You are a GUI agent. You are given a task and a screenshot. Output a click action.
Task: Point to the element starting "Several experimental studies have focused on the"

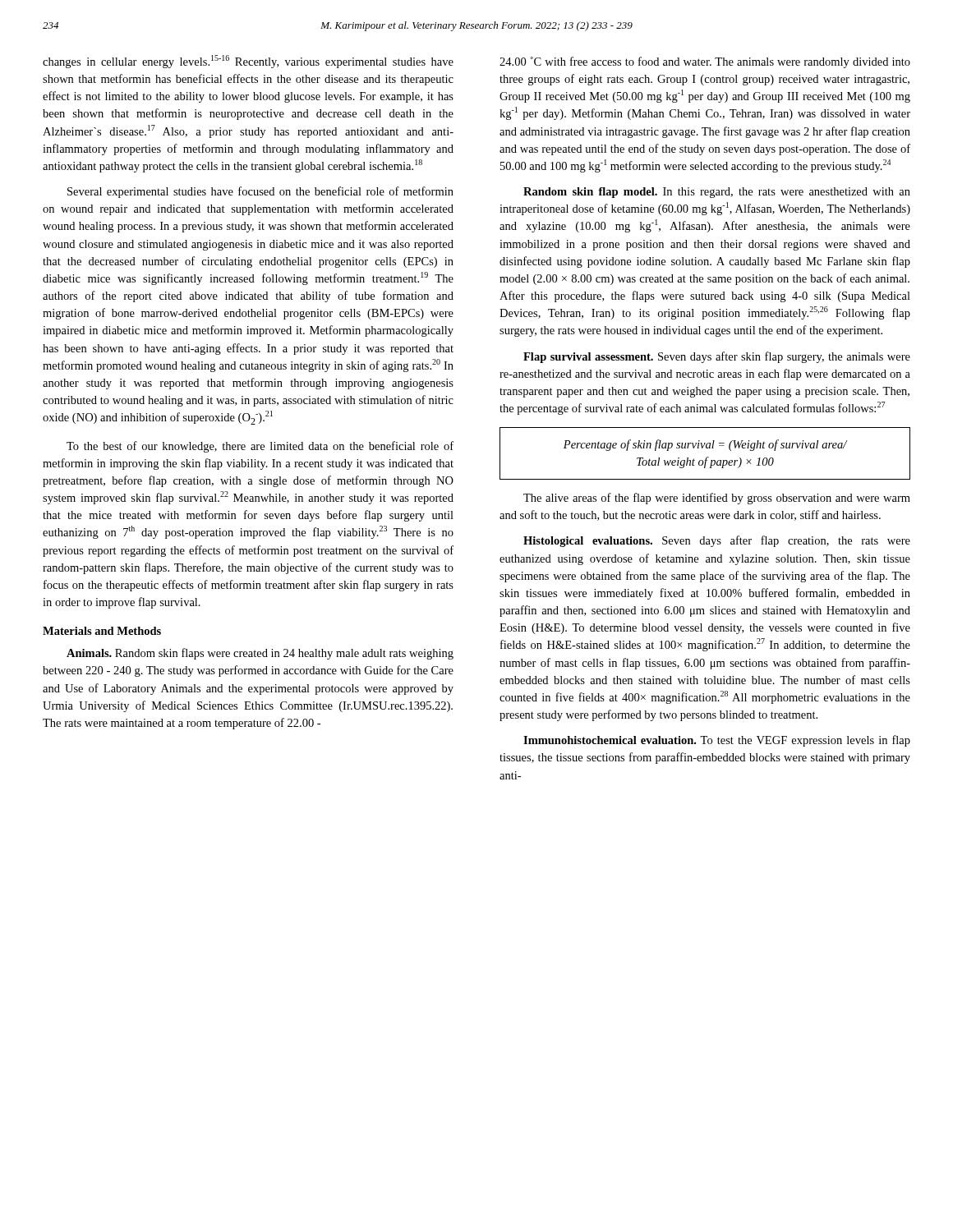tap(248, 306)
